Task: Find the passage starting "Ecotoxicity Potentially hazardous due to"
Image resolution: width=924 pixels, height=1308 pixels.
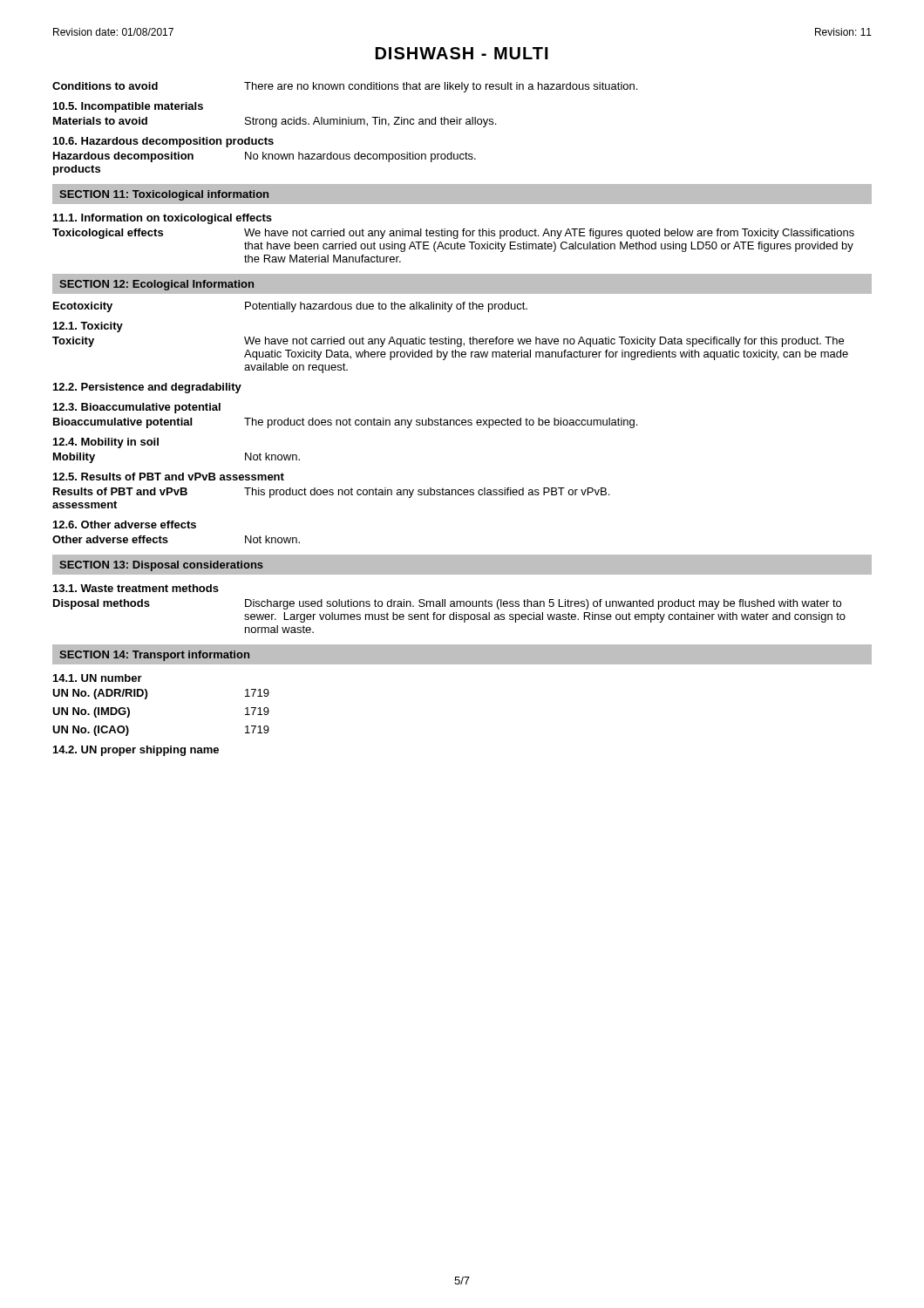Action: (462, 306)
